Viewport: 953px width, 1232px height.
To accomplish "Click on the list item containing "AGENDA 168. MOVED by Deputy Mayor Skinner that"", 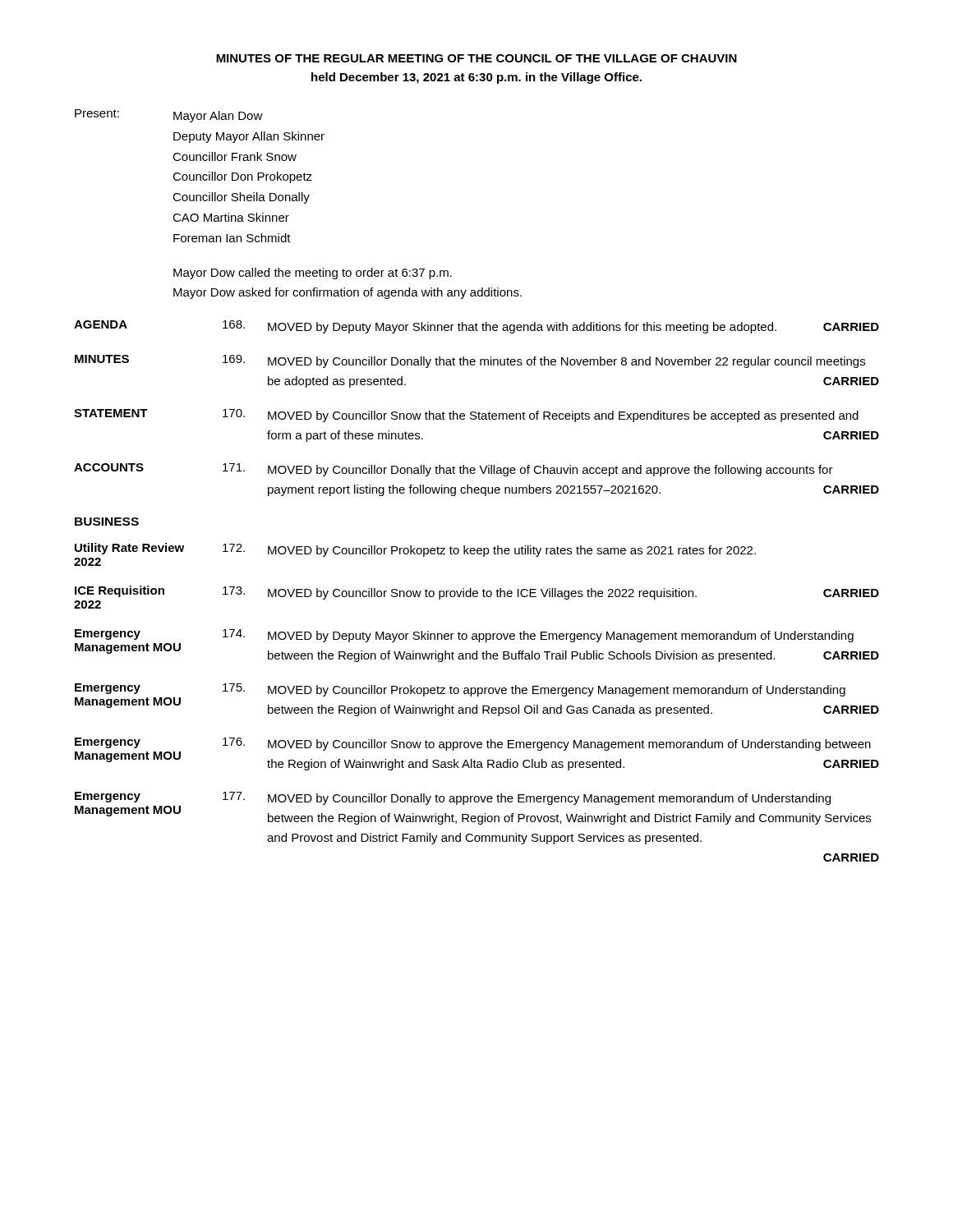I will point(476,327).
